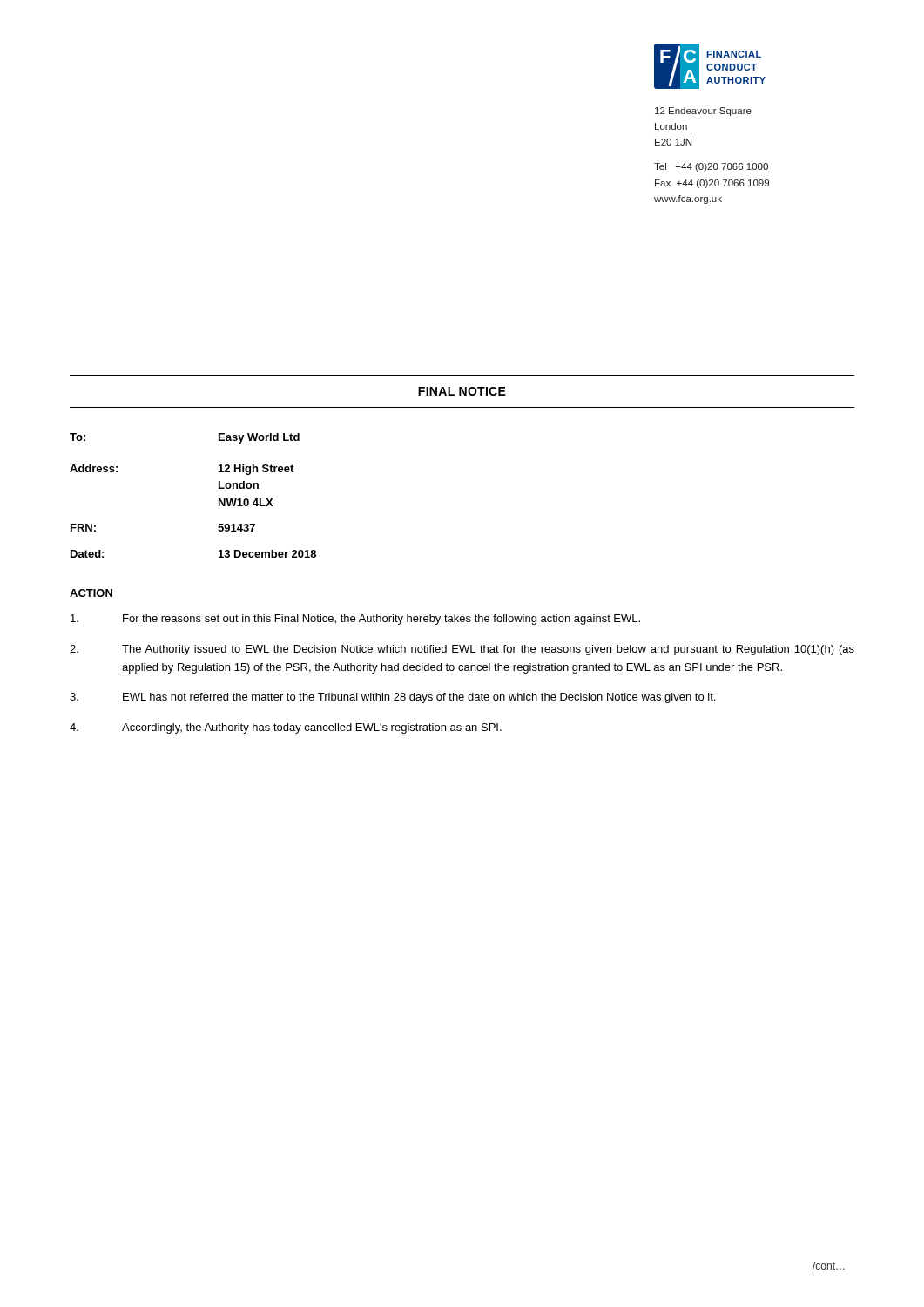The width and height of the screenshot is (924, 1307).
Task: Click the logo
Action: coord(750,125)
